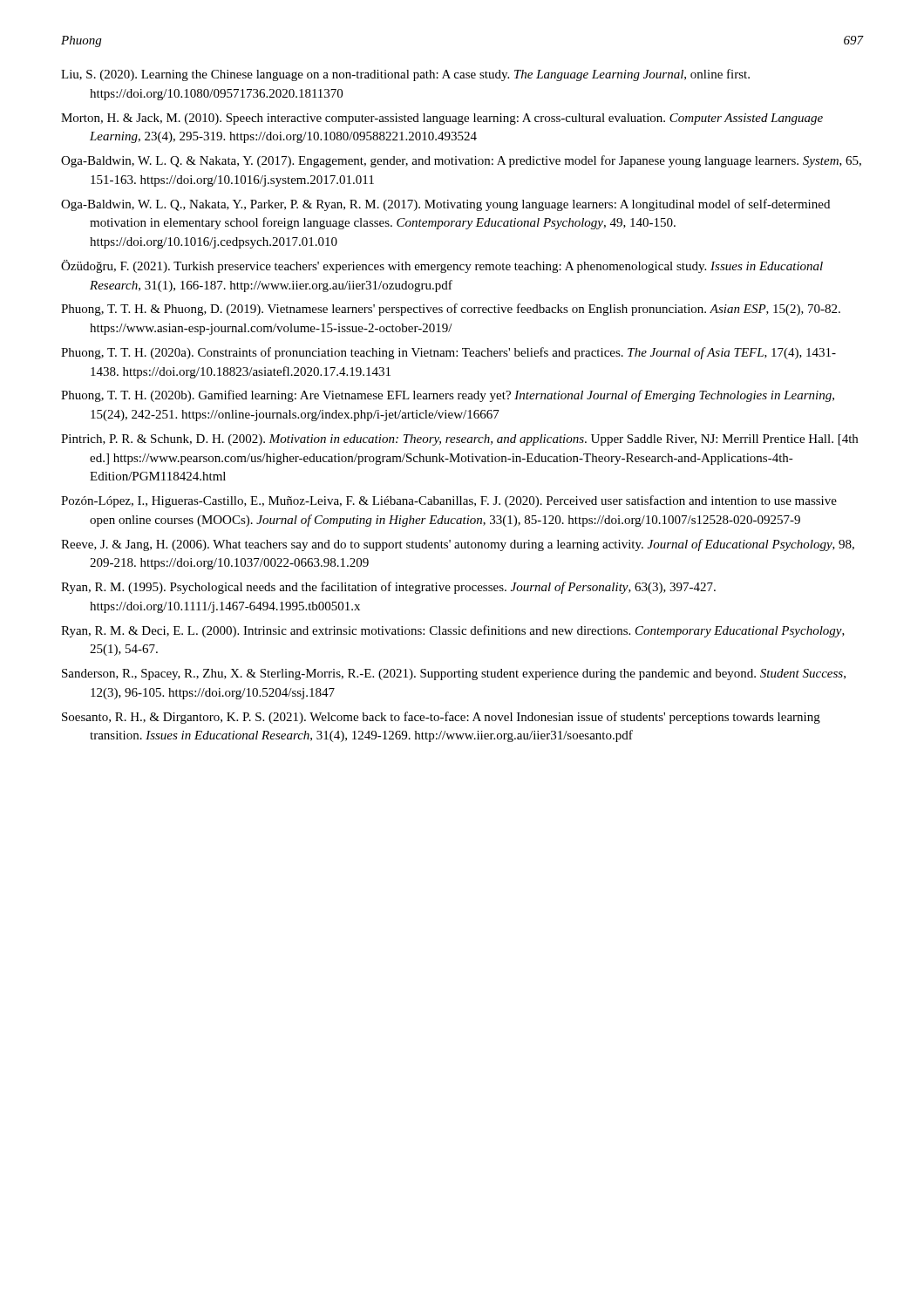924x1308 pixels.
Task: Find the list item containing "Özüdoğru, F. (2021). Turkish"
Action: pos(442,275)
